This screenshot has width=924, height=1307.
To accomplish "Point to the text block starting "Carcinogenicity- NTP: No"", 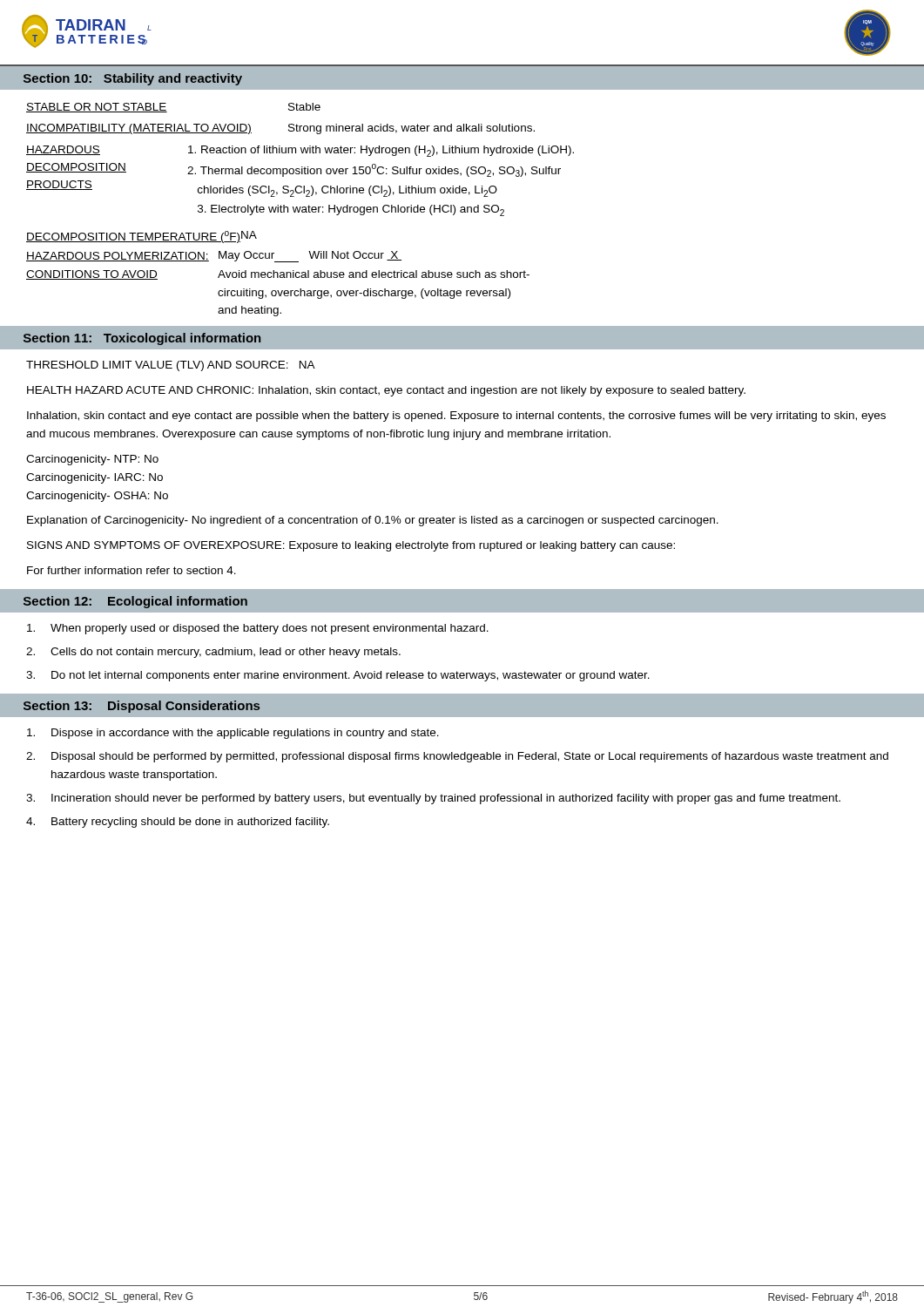I will coord(97,477).
